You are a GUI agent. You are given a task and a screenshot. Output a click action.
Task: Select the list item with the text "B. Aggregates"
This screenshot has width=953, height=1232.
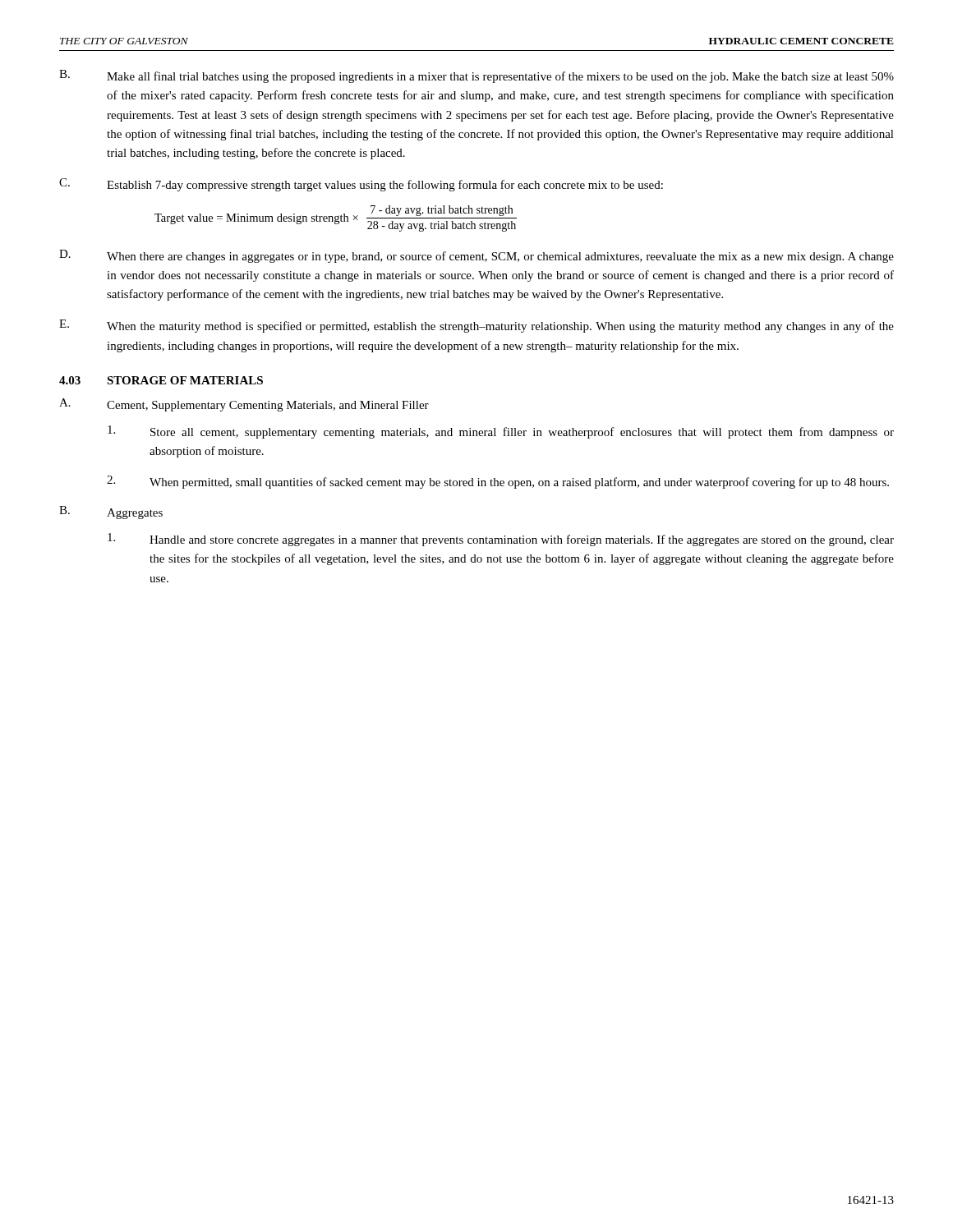coord(111,513)
